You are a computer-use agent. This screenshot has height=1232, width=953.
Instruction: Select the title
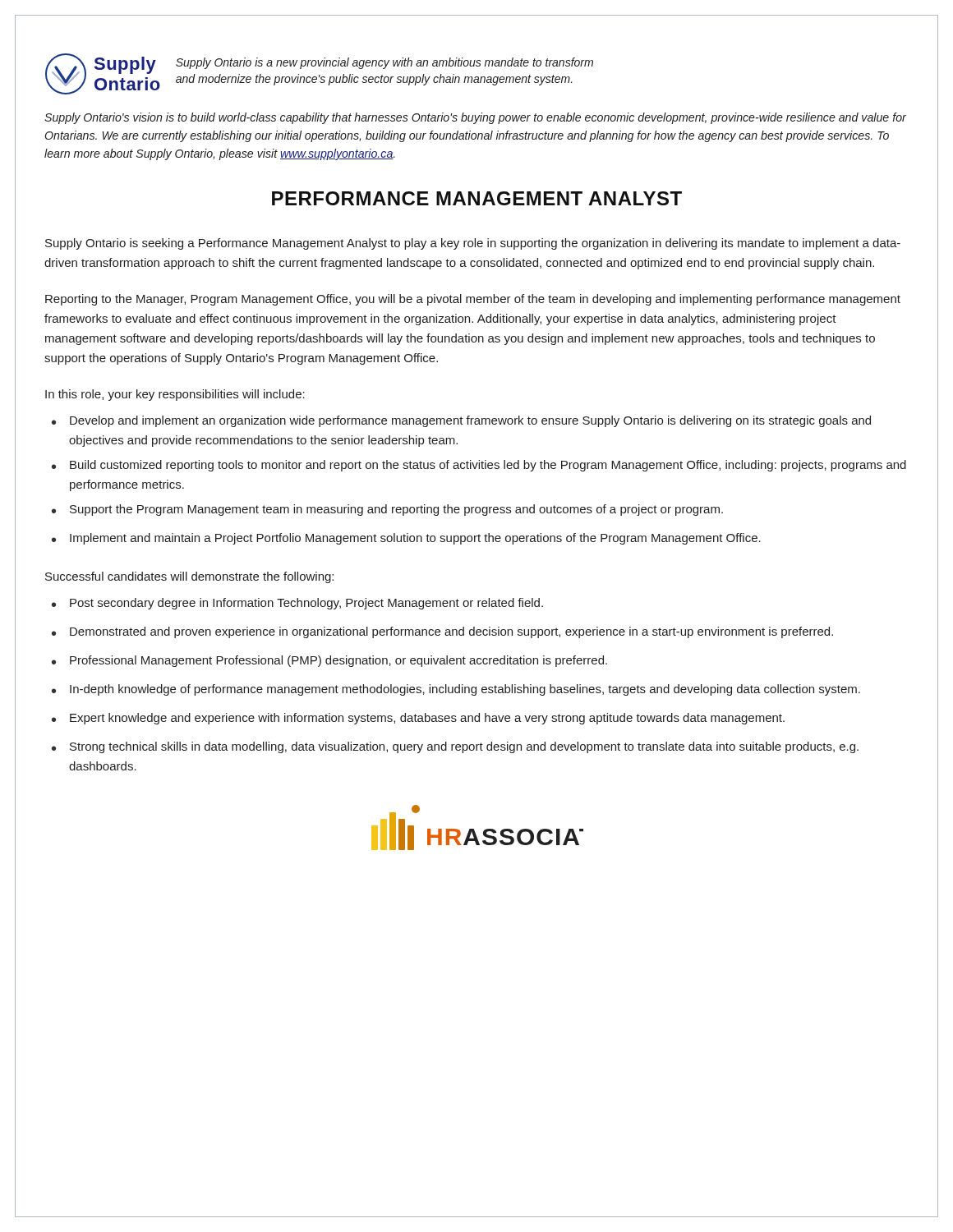click(476, 198)
